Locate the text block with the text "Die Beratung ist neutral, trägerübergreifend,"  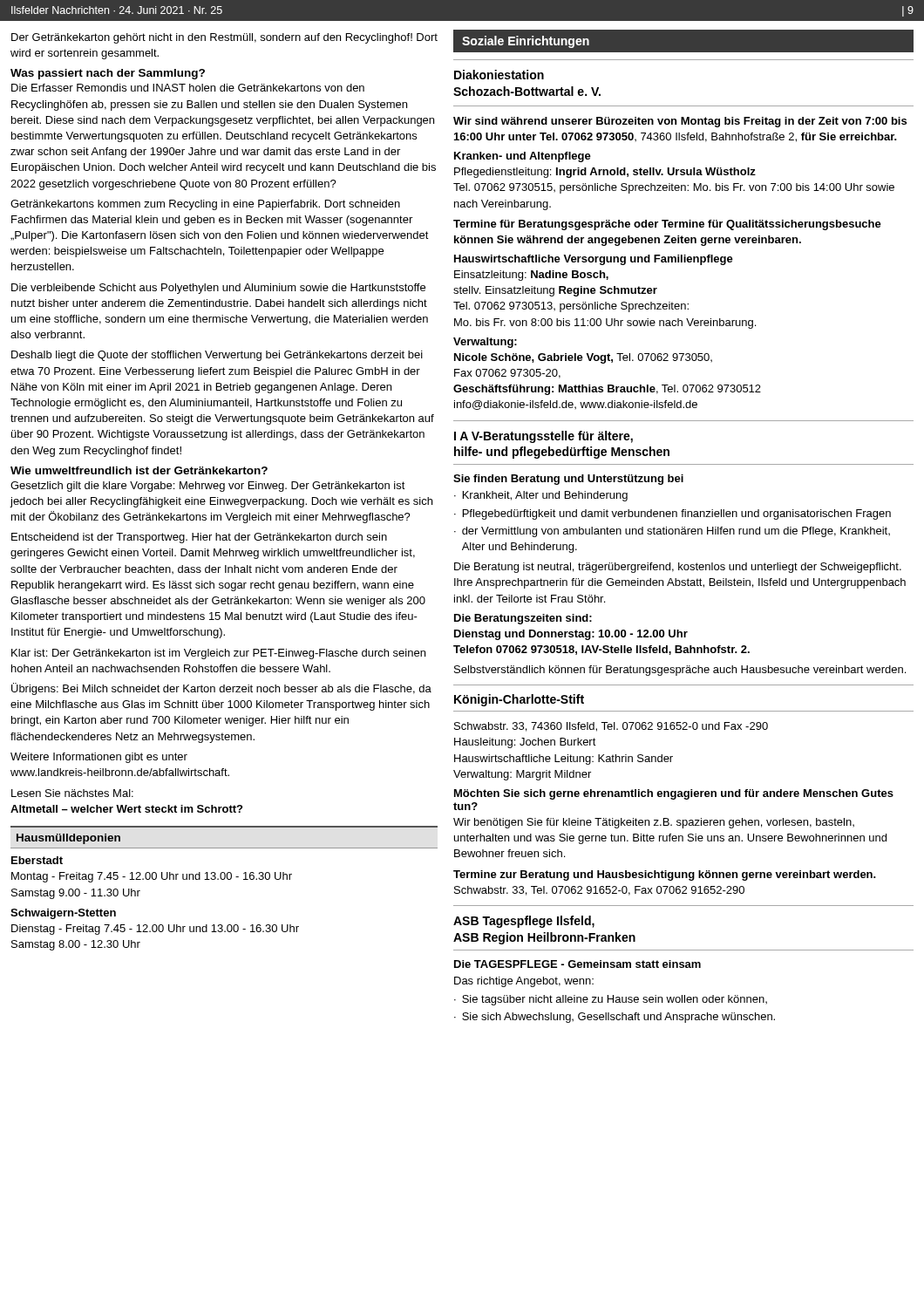point(680,582)
